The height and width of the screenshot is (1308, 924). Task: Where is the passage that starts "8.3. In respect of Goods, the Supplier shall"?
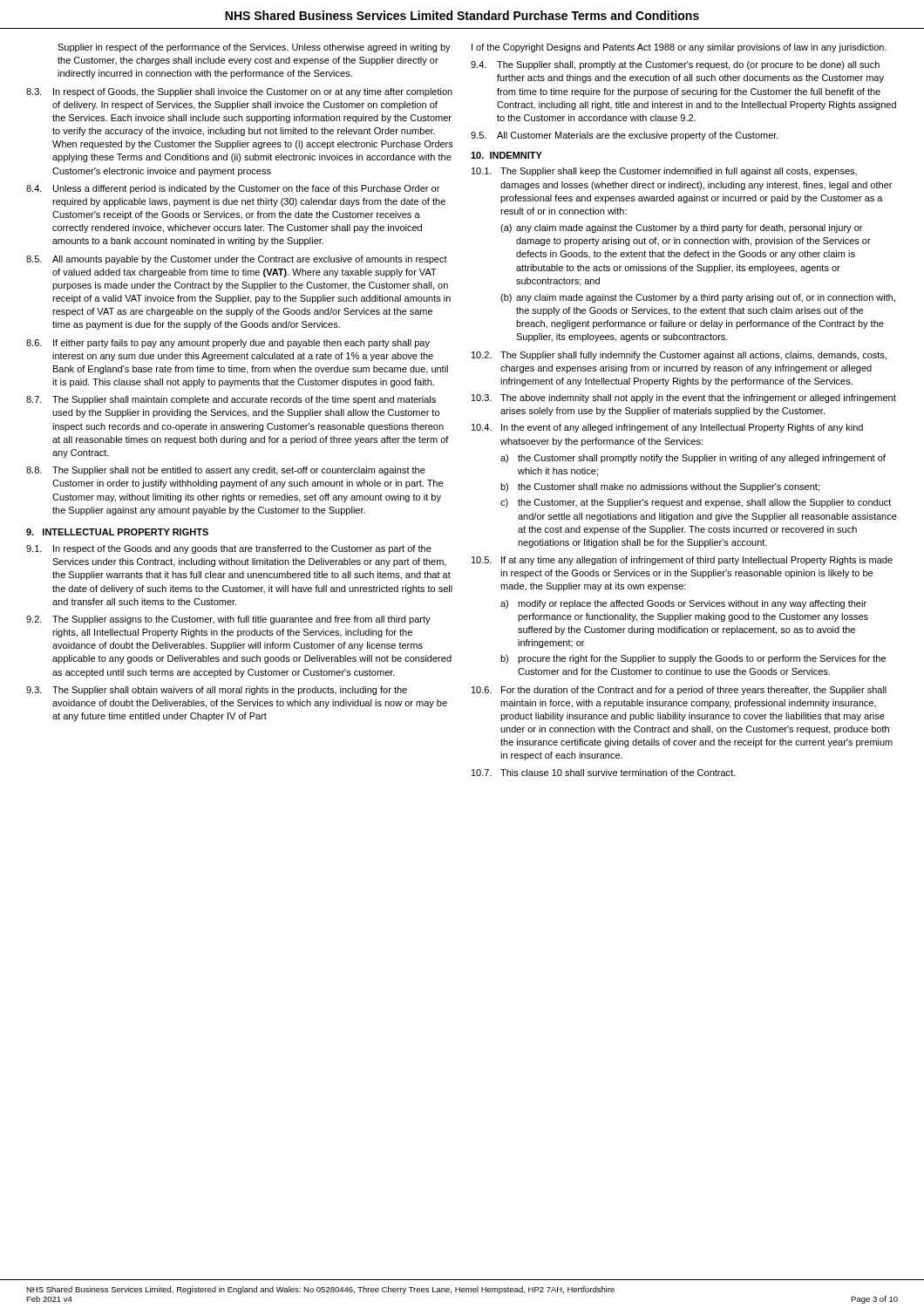(x=240, y=131)
